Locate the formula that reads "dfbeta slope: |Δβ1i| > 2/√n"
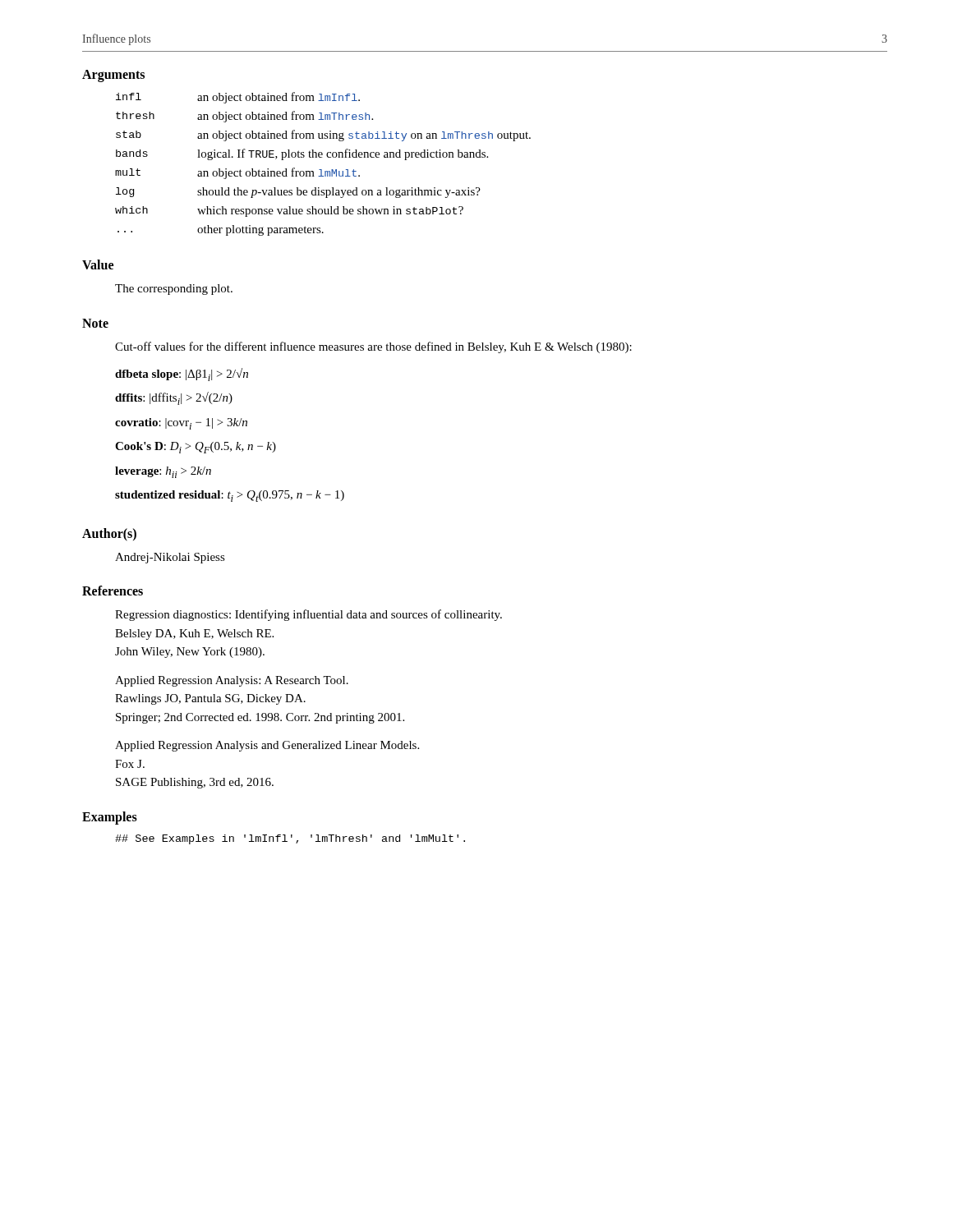The height and width of the screenshot is (1232, 953). click(x=230, y=436)
